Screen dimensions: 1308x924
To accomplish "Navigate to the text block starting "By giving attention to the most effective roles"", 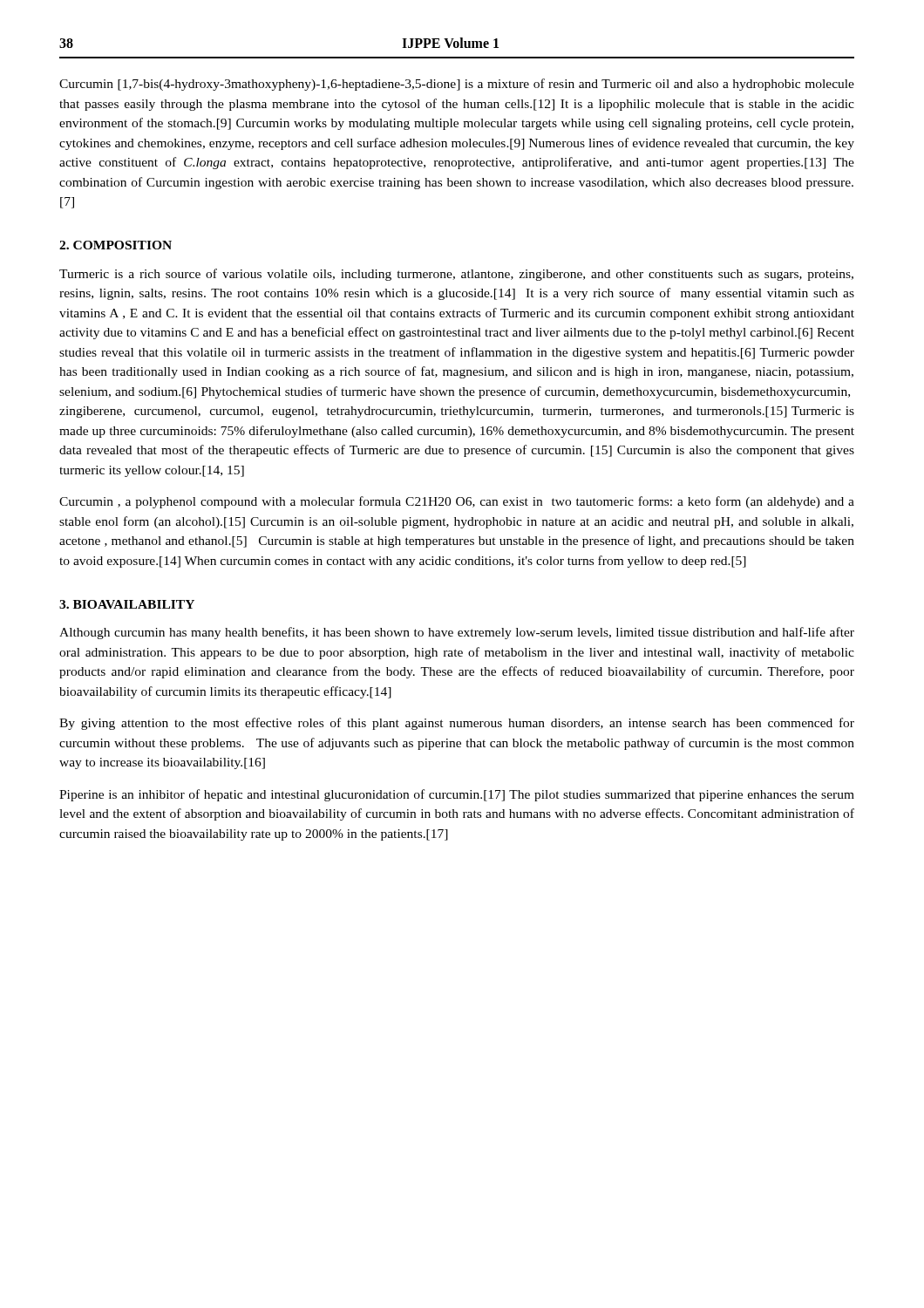I will point(457,743).
